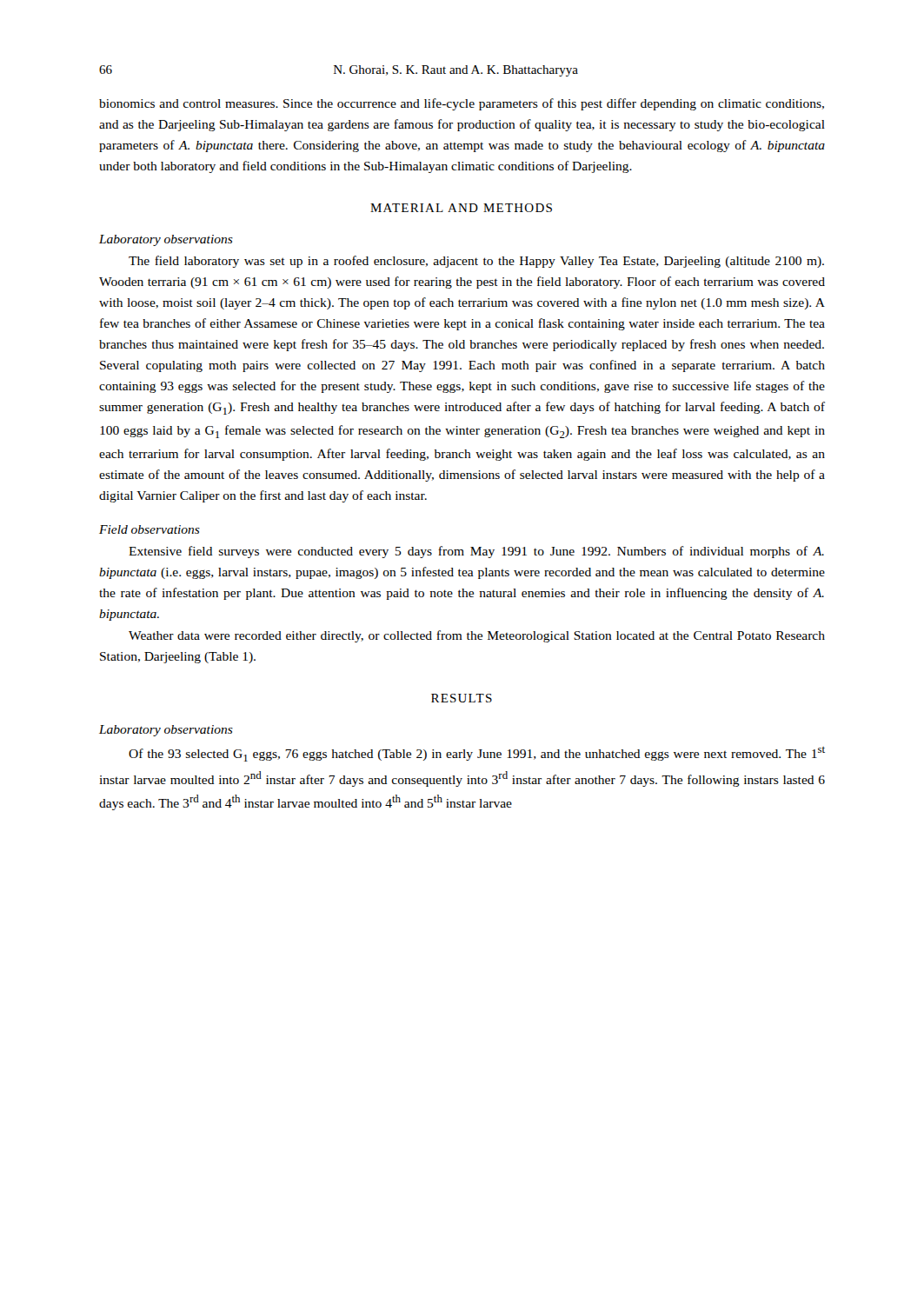
Task: Select the text block that reads "bionomics and control measures. Since the occurrence and"
Action: point(462,135)
